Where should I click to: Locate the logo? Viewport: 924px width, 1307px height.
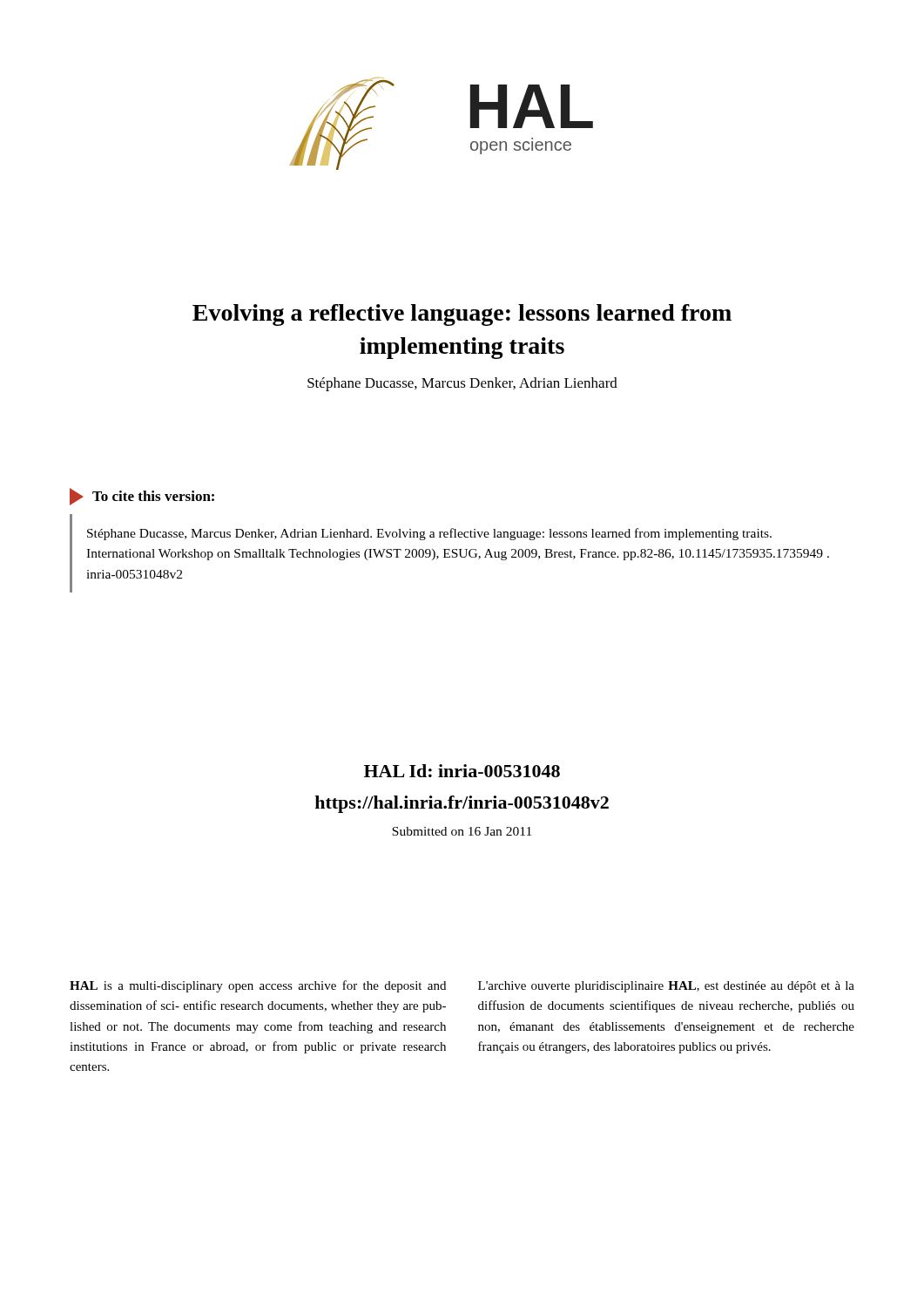point(462,118)
